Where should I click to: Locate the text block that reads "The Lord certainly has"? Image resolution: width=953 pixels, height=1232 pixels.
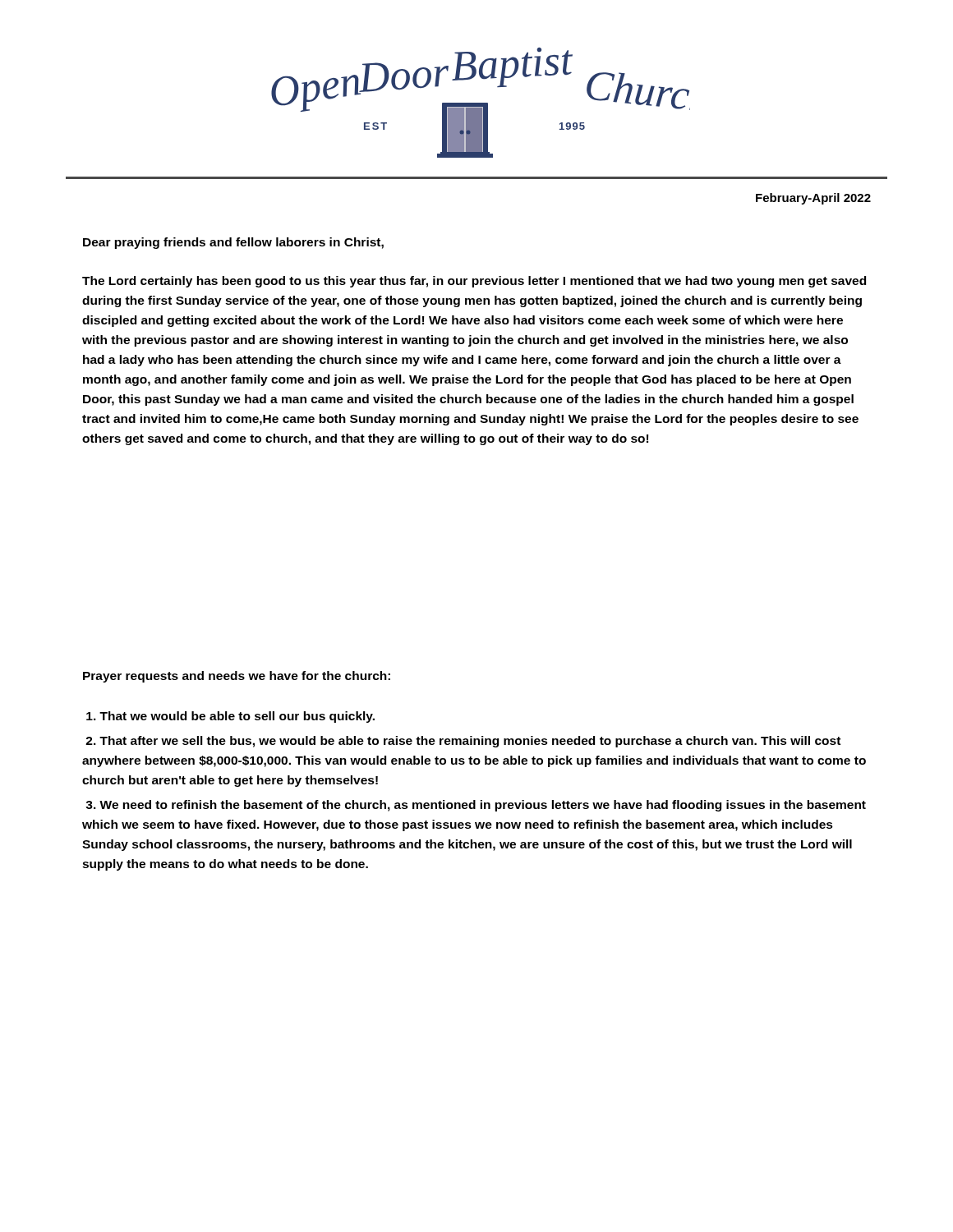[474, 359]
